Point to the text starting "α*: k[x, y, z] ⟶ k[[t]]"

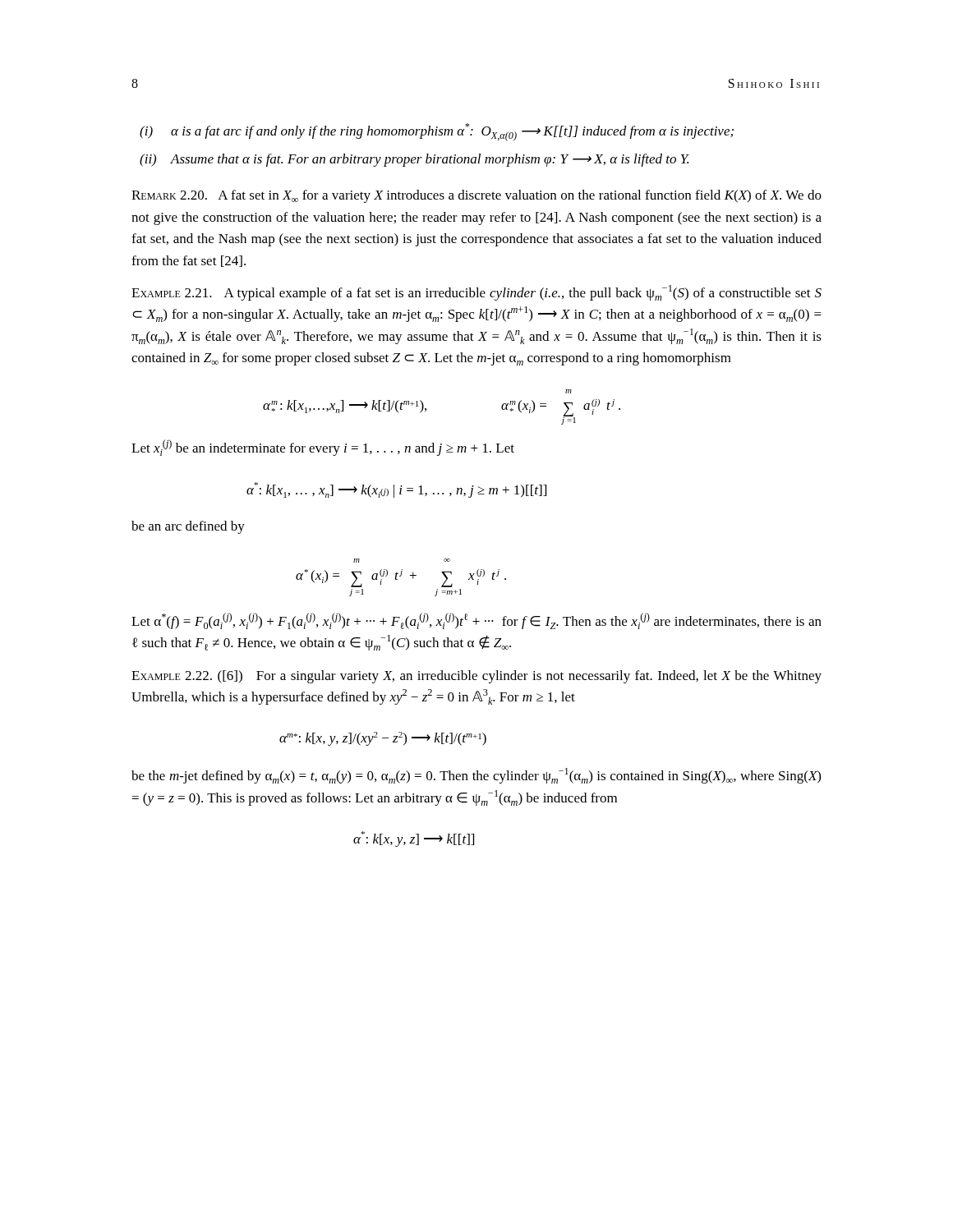pyautogui.click(x=476, y=837)
